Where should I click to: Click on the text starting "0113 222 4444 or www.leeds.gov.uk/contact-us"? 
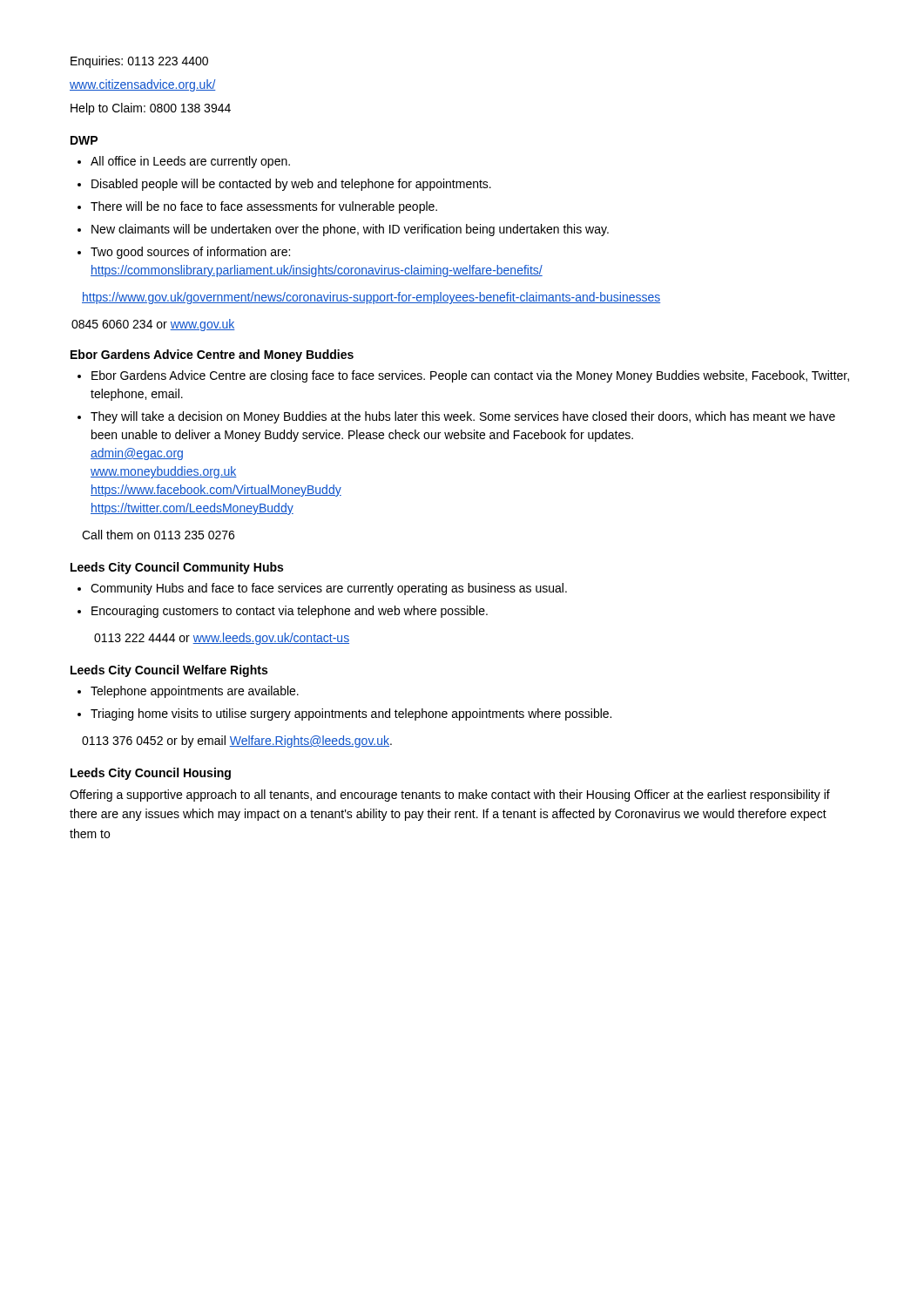[222, 638]
